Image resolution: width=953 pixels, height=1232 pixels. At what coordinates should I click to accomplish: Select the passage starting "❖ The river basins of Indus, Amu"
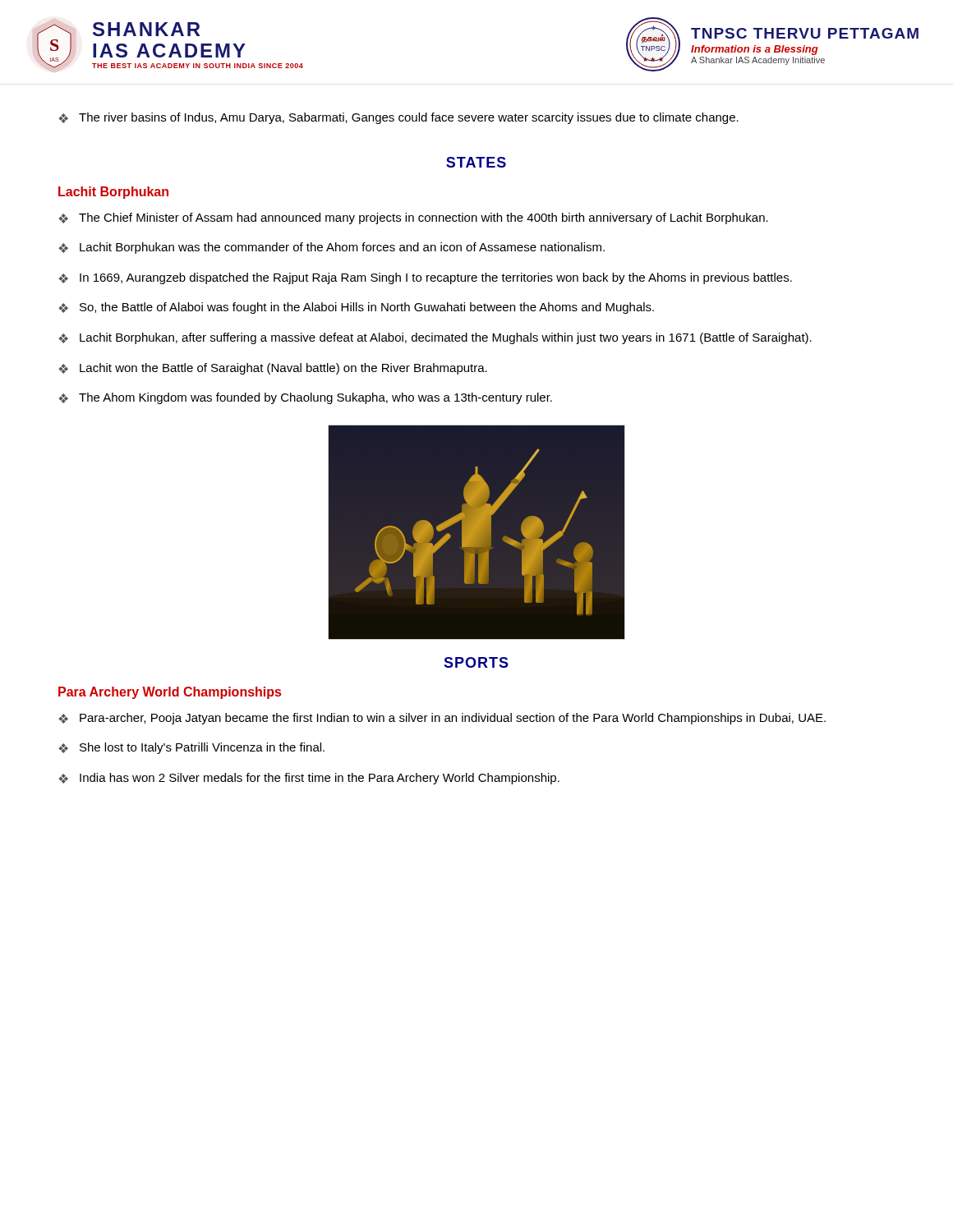[x=398, y=119]
